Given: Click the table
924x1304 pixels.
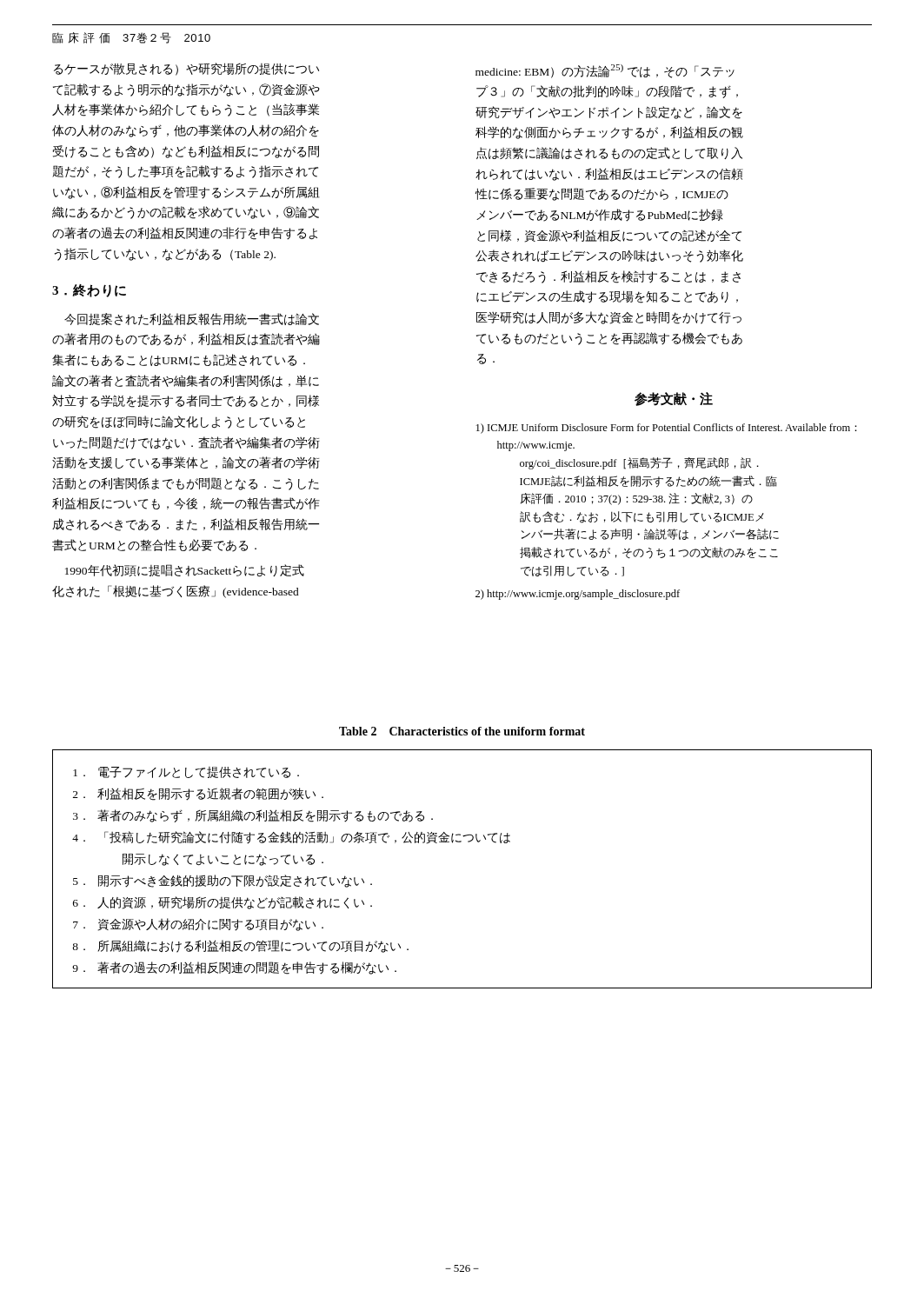Looking at the screenshot, I should pos(462,869).
